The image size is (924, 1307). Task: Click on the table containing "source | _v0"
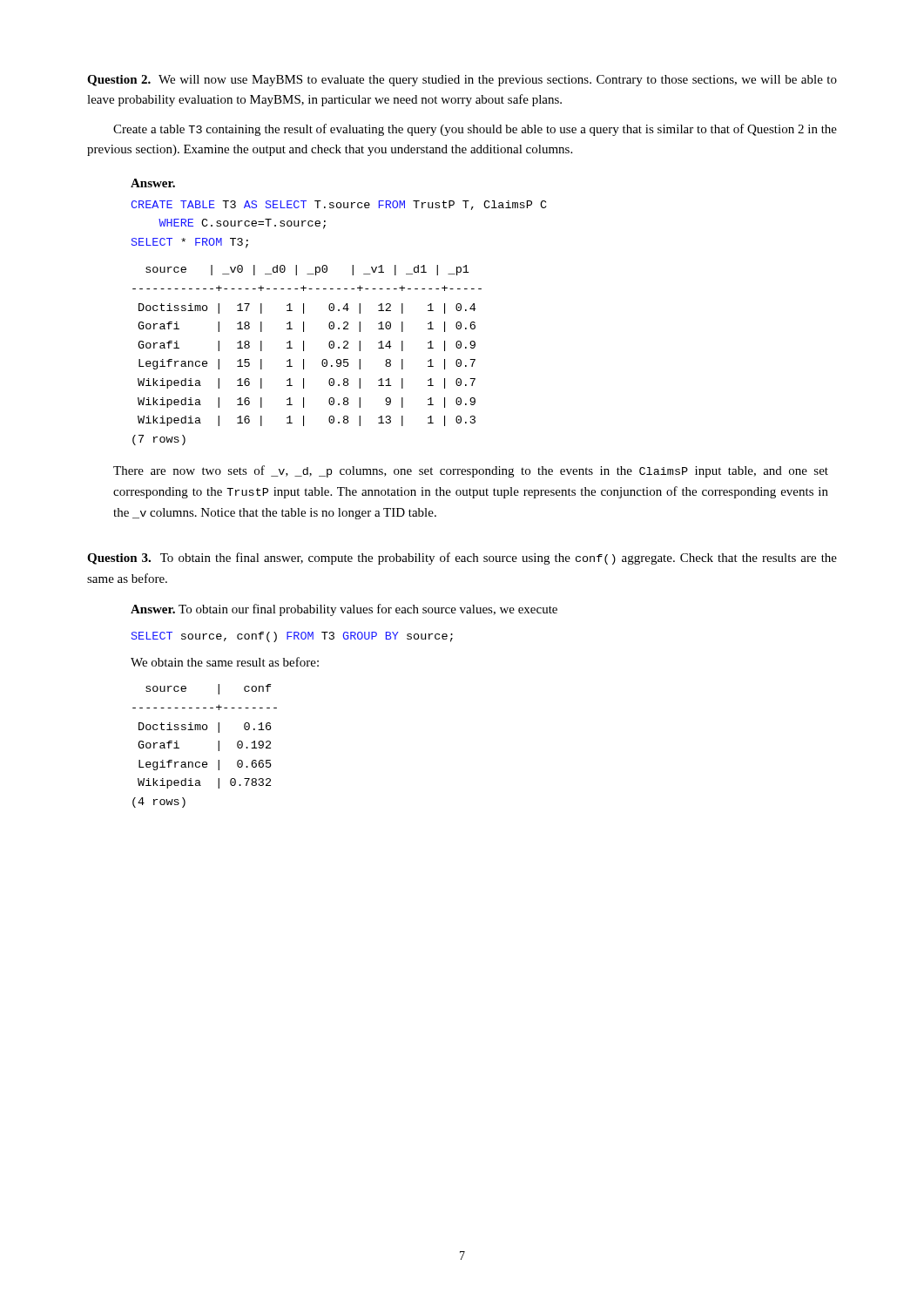tap(484, 355)
